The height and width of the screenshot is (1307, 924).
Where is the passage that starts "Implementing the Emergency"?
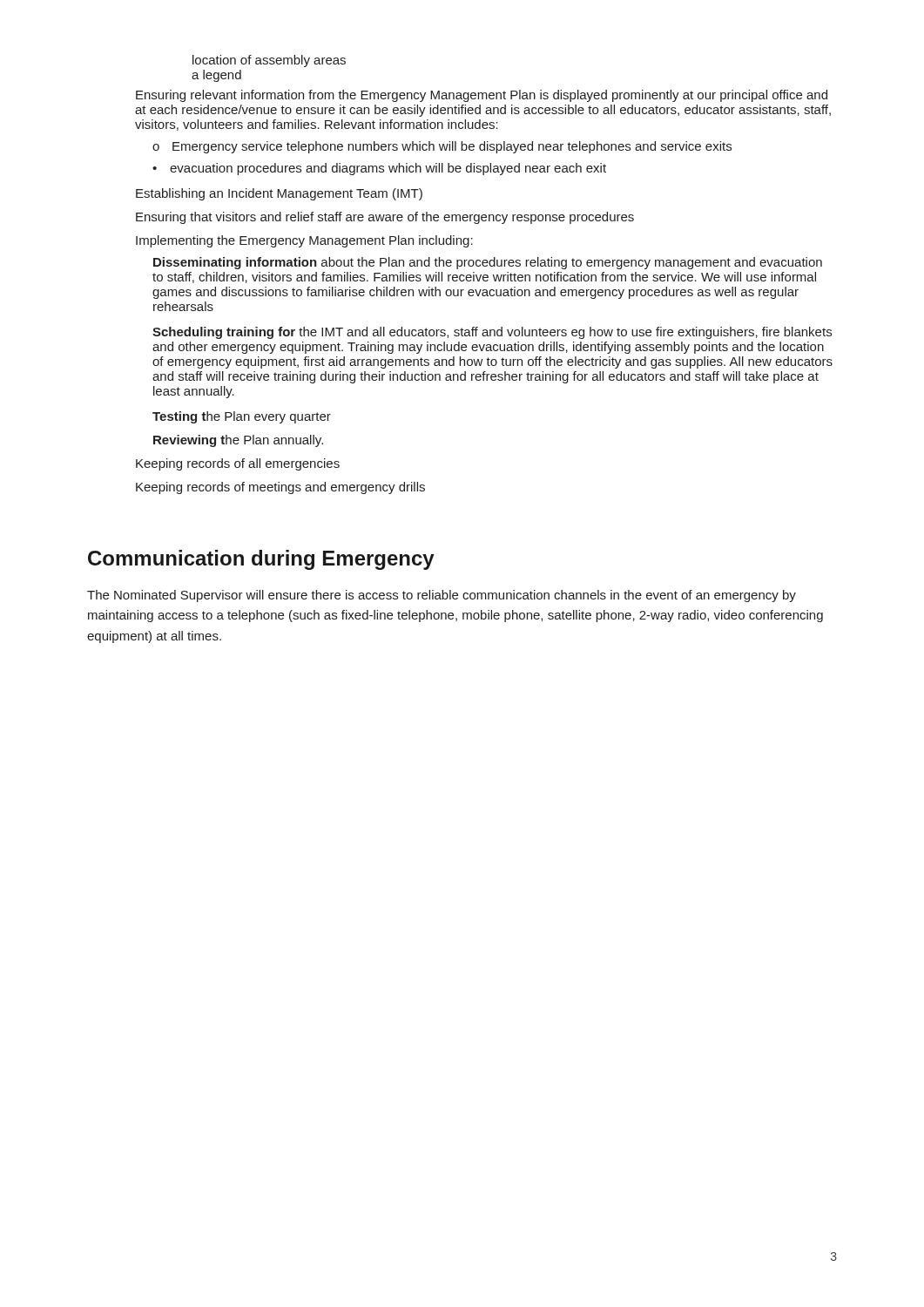tap(486, 340)
